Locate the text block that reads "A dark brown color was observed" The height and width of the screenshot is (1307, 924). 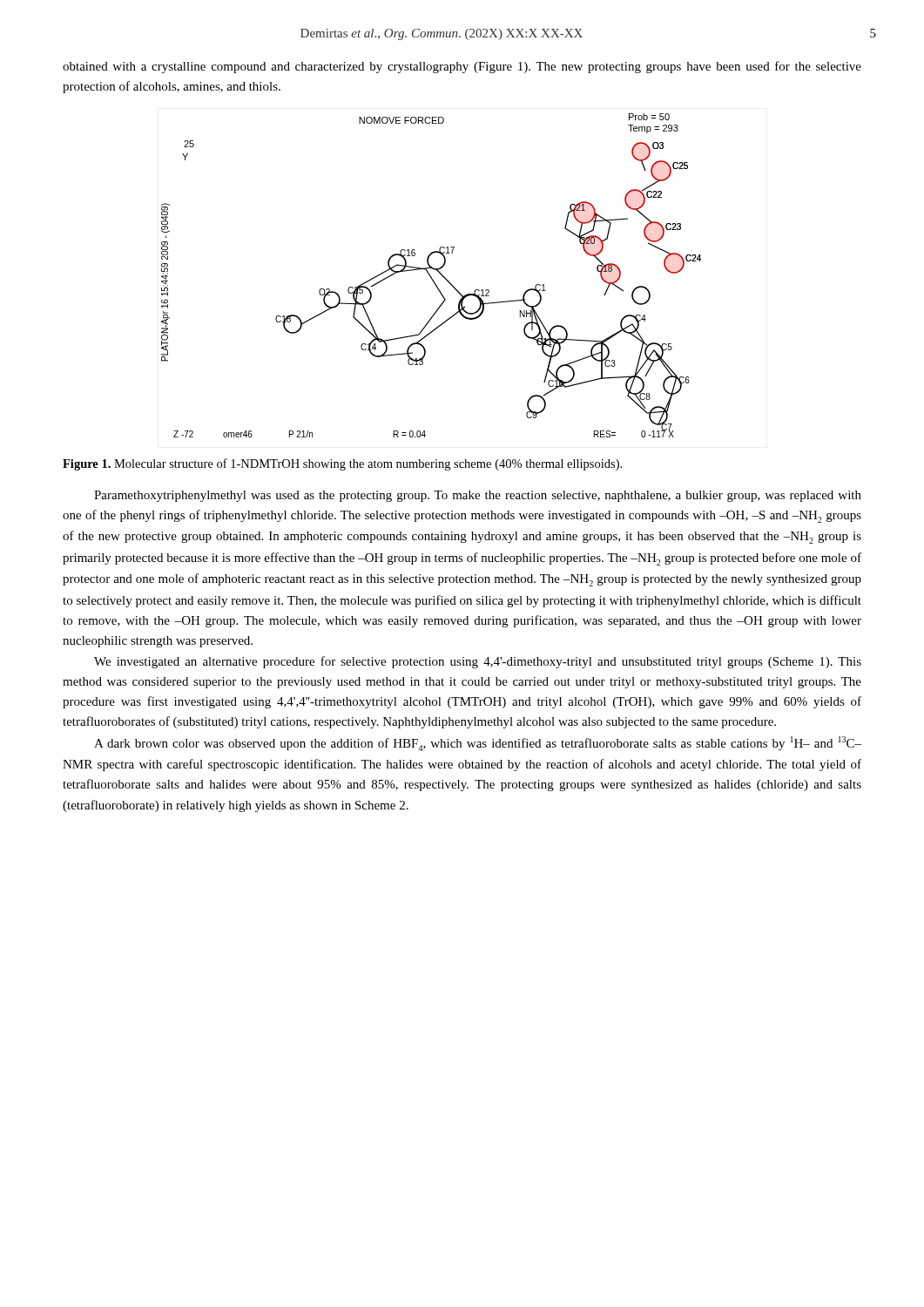point(462,773)
